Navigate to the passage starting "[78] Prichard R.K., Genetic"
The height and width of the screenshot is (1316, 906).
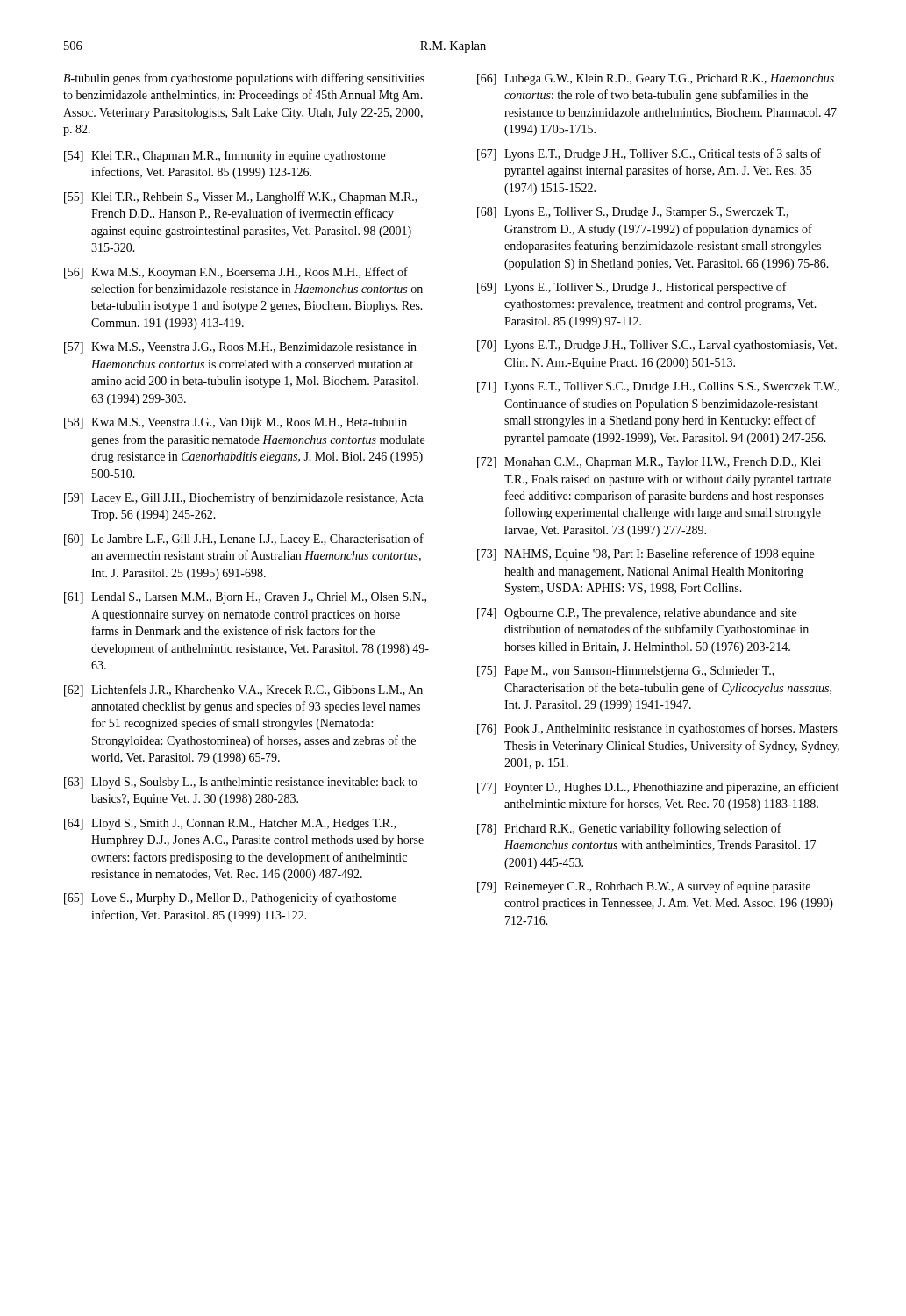(x=660, y=846)
